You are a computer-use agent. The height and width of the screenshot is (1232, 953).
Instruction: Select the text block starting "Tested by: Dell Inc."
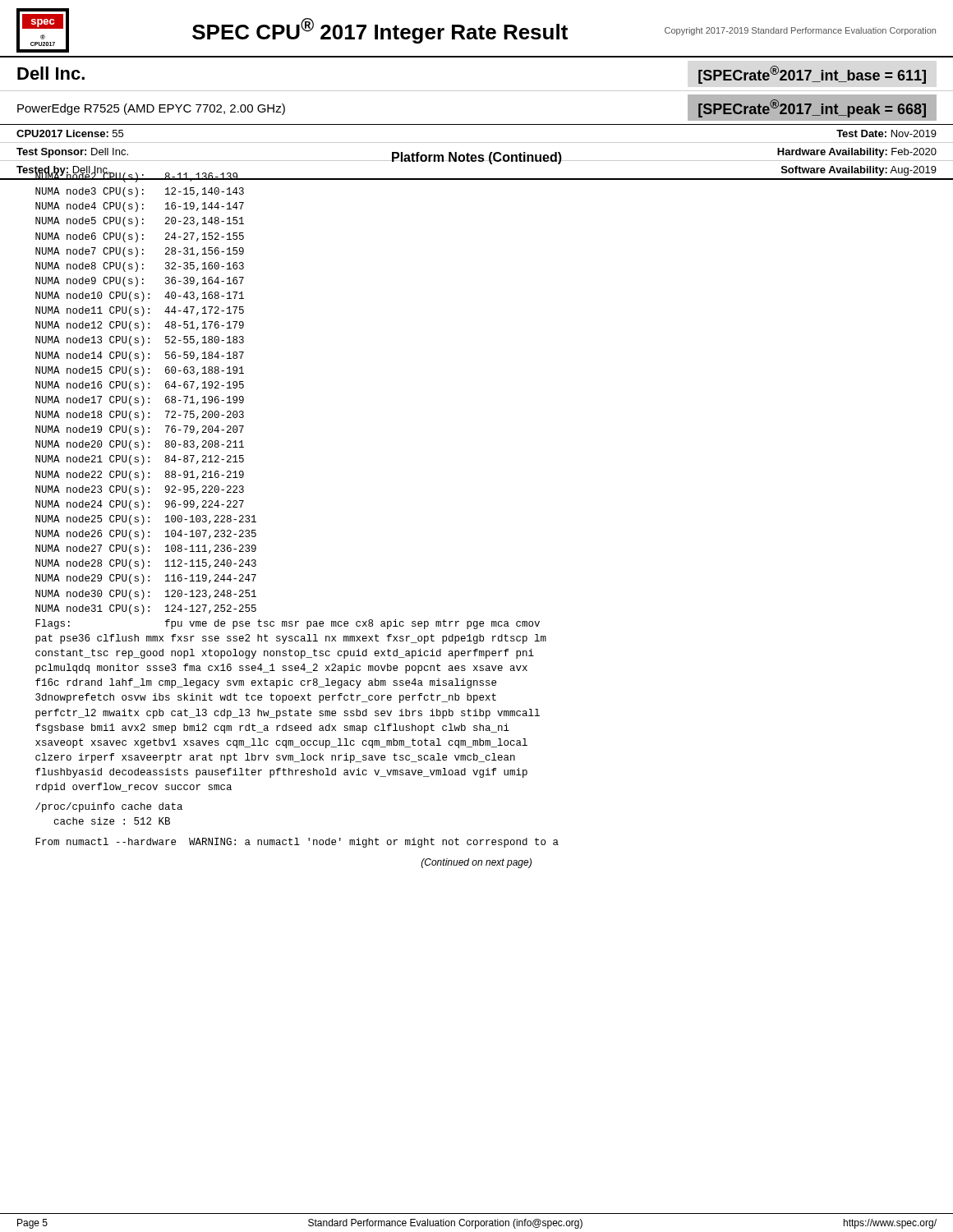pos(64,170)
